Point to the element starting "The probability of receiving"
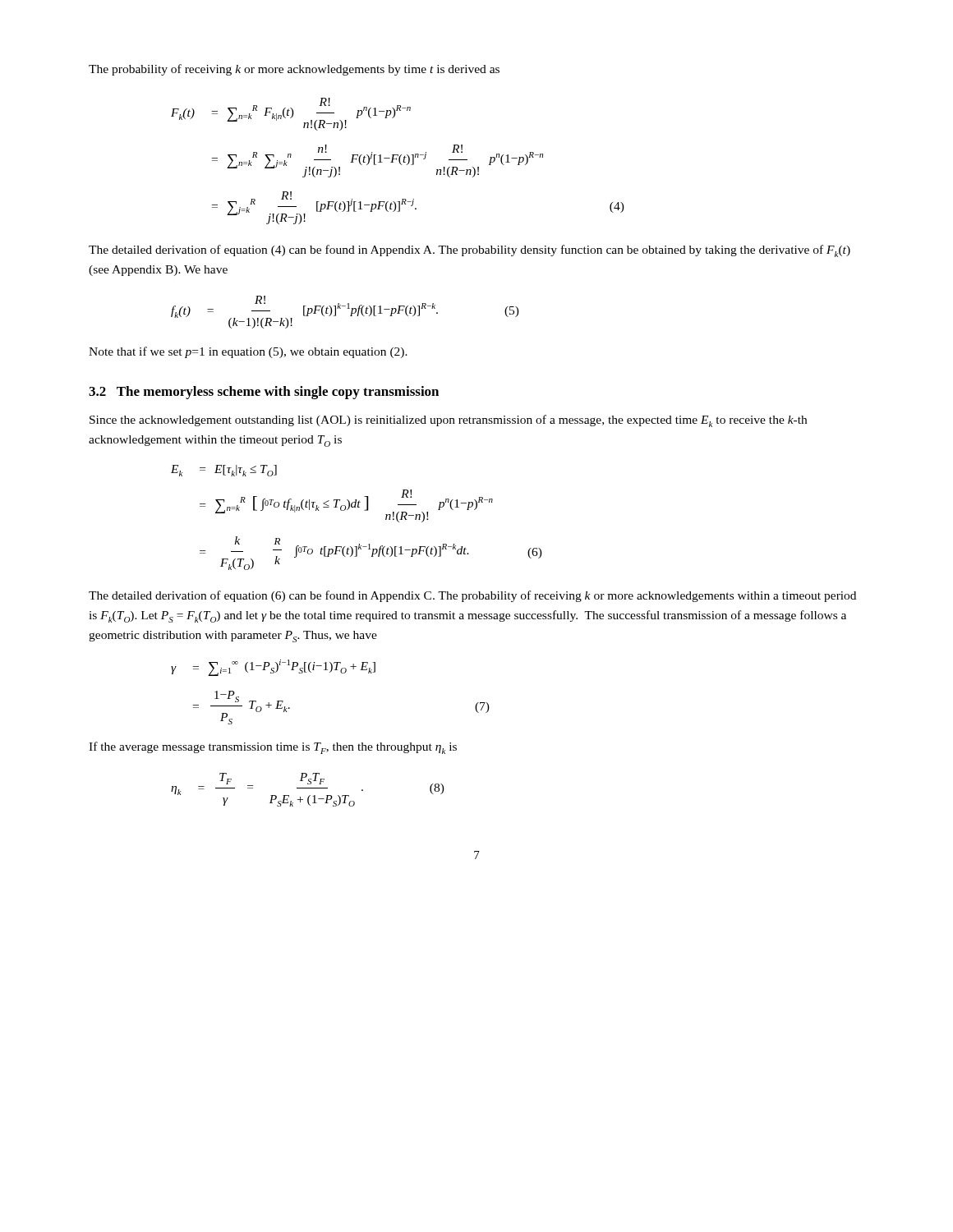Viewport: 953px width, 1232px height. (294, 69)
